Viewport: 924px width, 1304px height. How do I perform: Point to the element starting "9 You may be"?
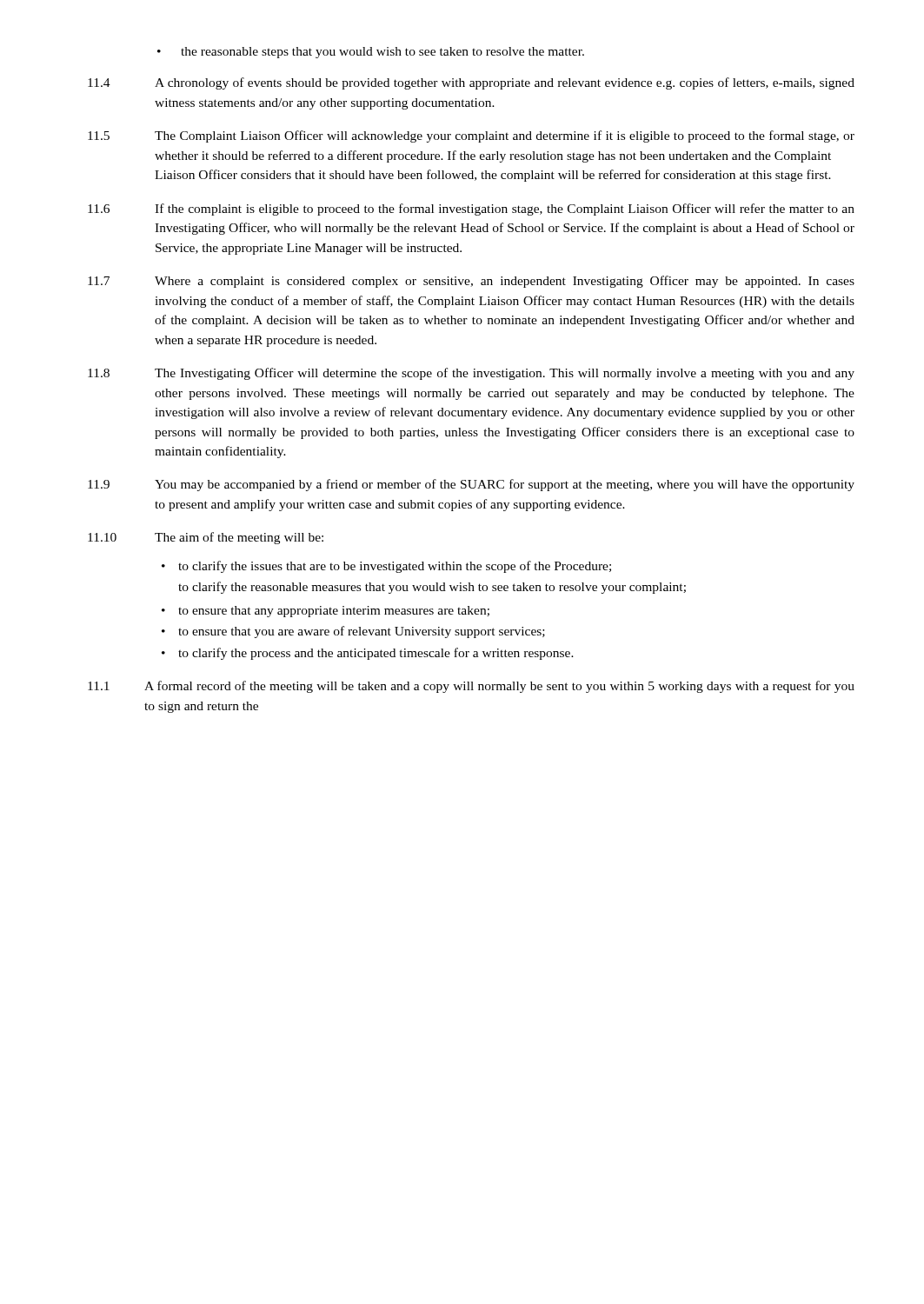coord(471,495)
